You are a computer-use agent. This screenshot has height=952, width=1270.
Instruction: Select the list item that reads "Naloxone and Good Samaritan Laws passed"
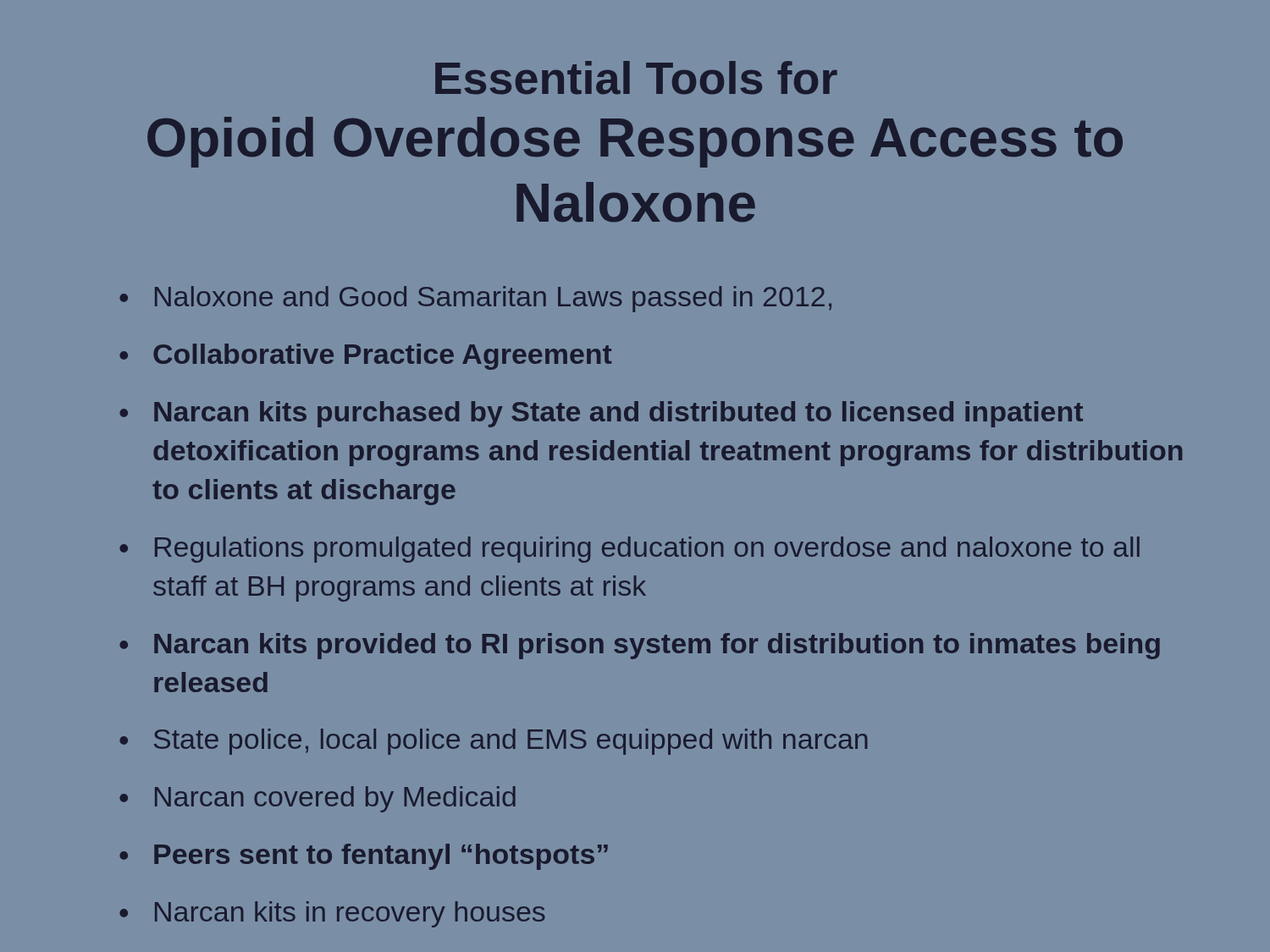pyautogui.click(x=493, y=297)
